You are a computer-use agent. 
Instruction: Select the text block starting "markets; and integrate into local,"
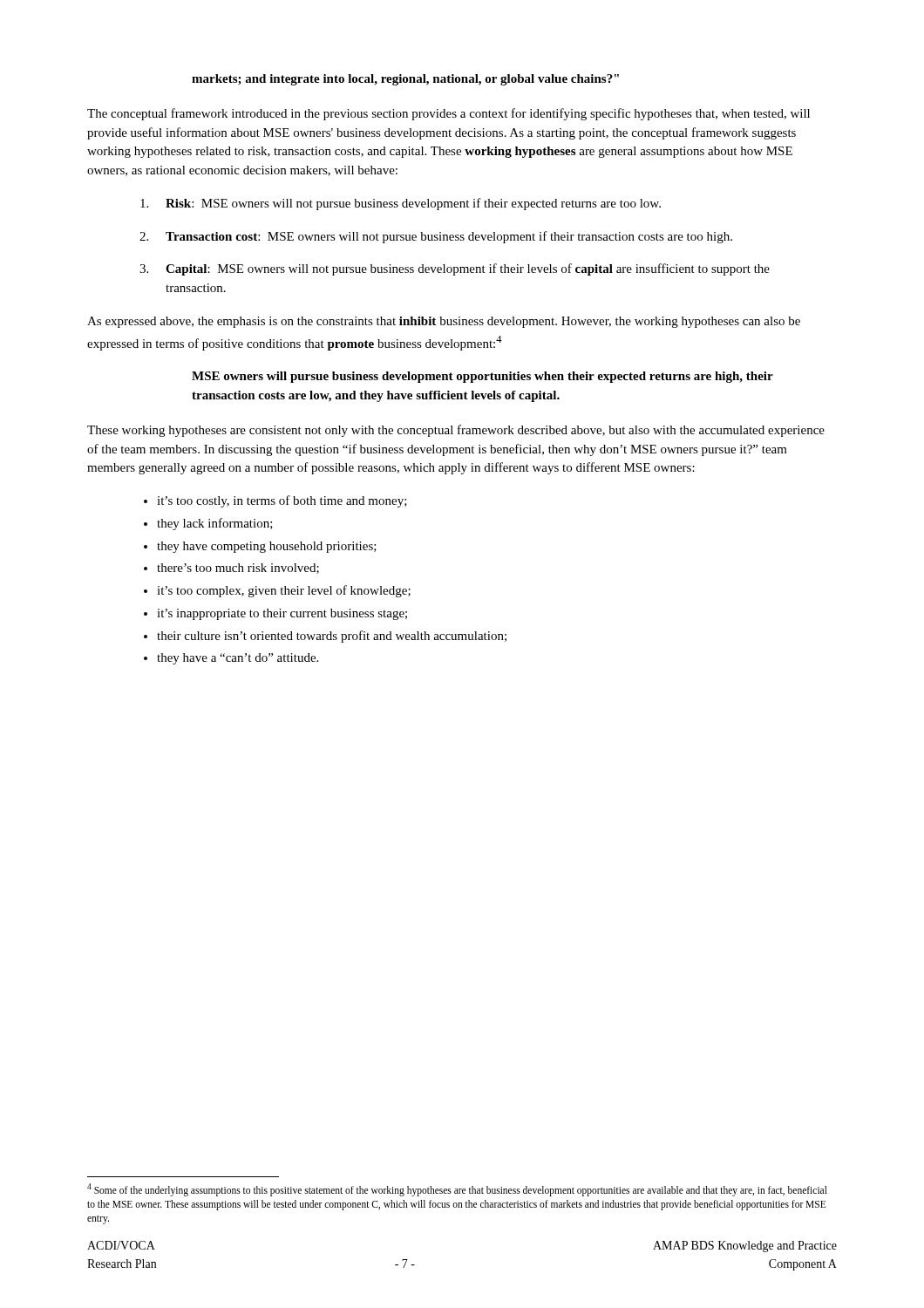coord(406,78)
